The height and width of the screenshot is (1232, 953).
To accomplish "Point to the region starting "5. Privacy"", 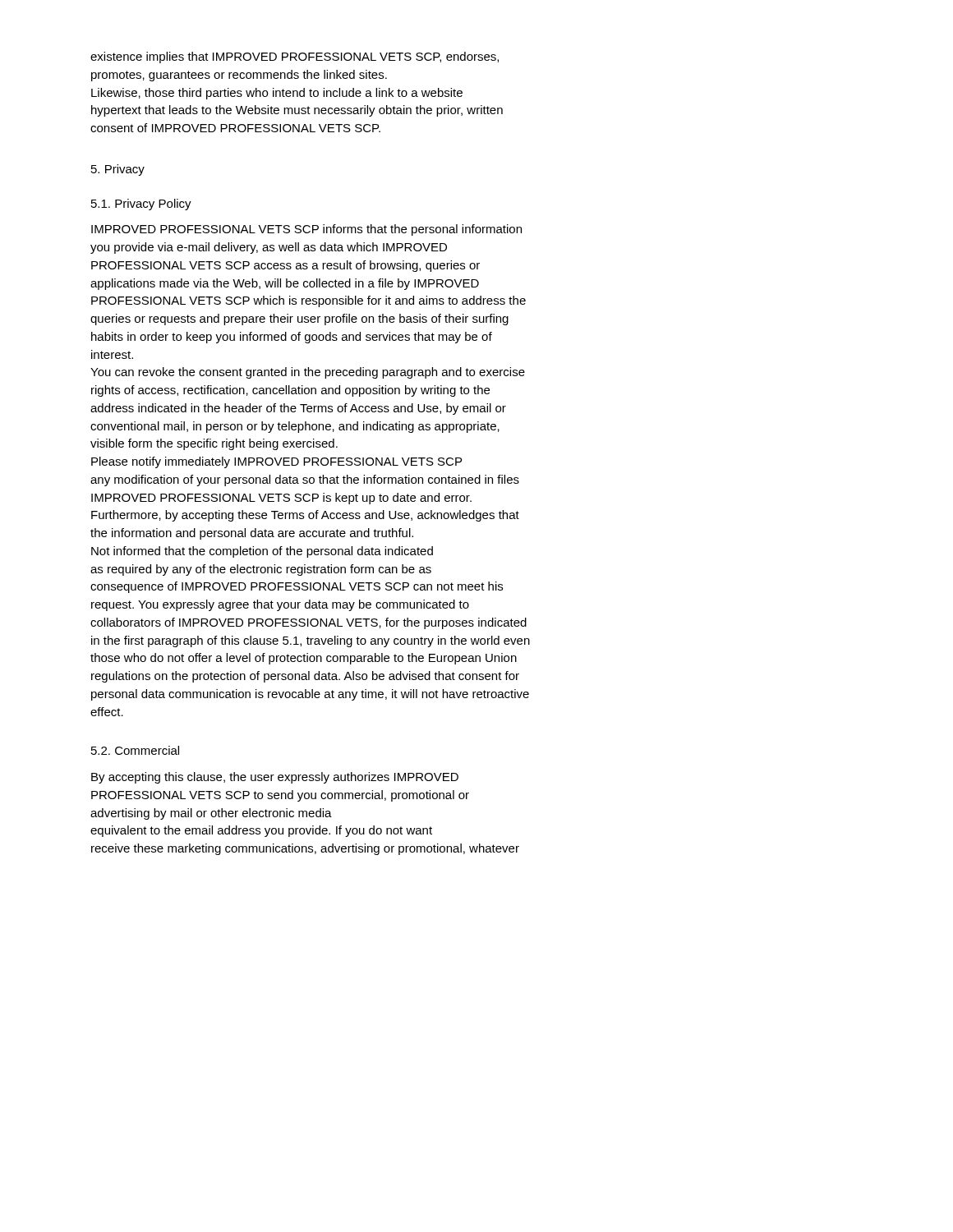I will tap(117, 169).
